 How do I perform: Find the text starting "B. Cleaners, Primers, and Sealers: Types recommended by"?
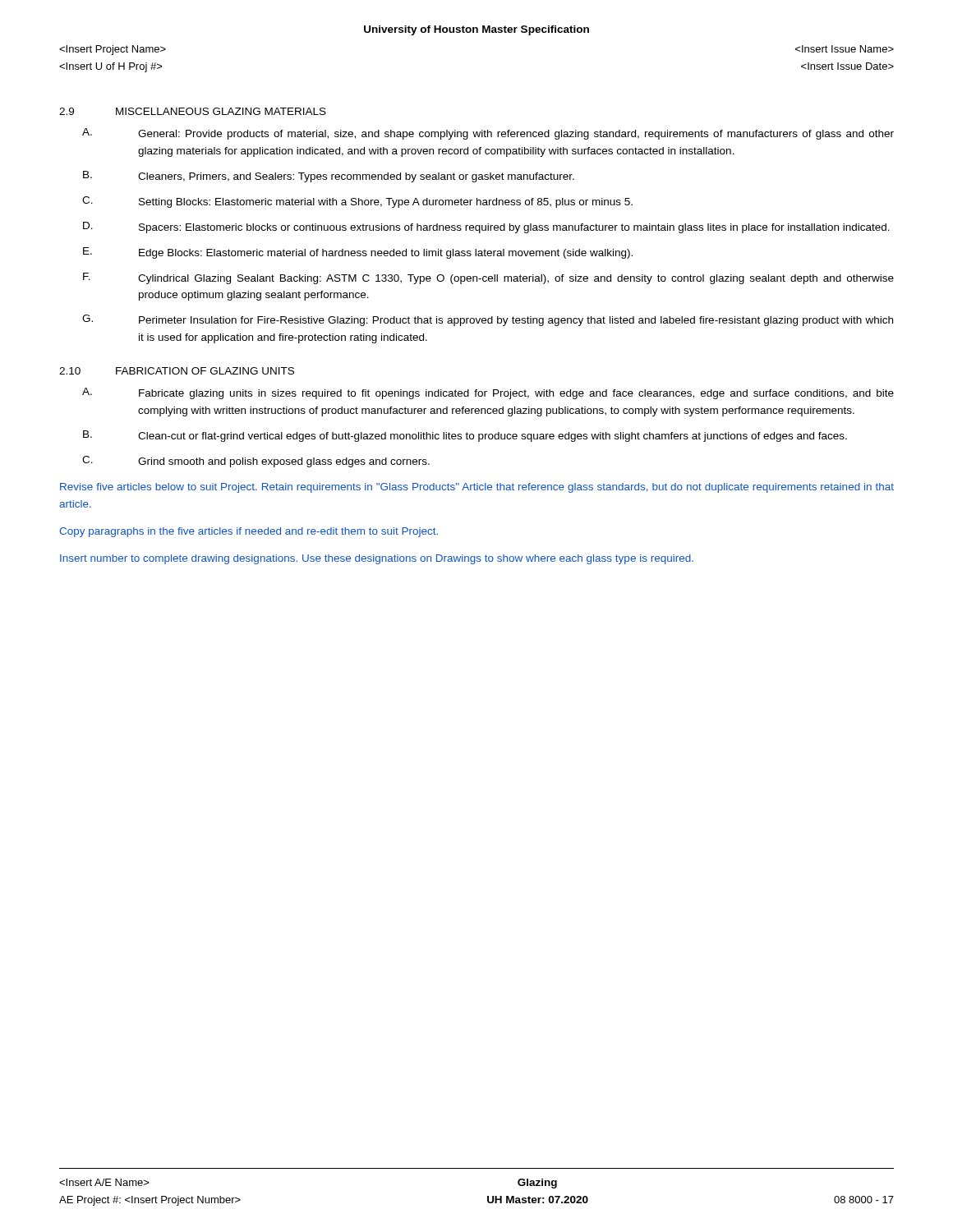[x=317, y=177]
